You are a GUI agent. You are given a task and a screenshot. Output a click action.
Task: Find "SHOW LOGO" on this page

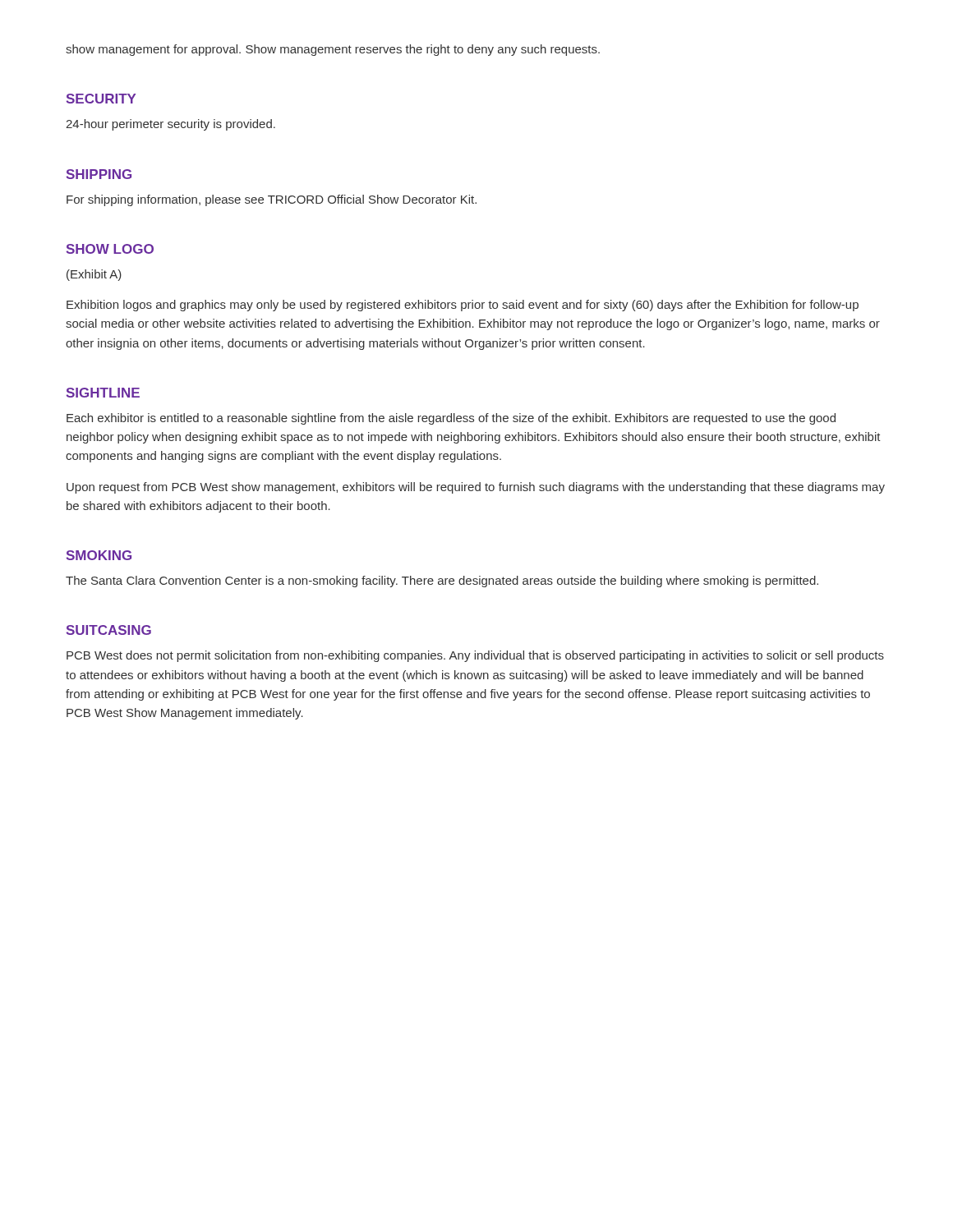[110, 249]
